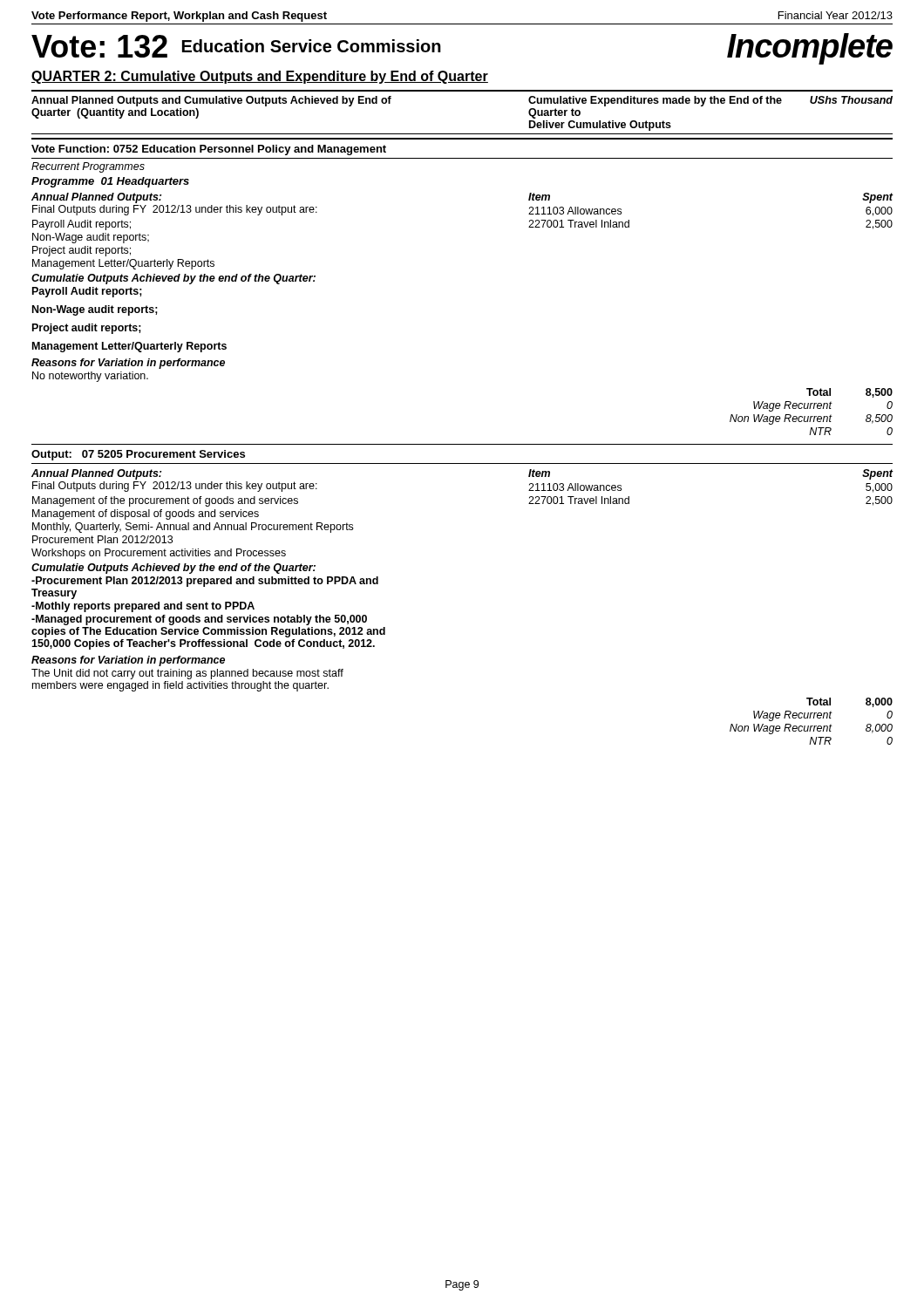Locate the block of text that opens with "-Procurement Plan 2012/2013"
The width and height of the screenshot is (924, 1308).
coord(205,587)
